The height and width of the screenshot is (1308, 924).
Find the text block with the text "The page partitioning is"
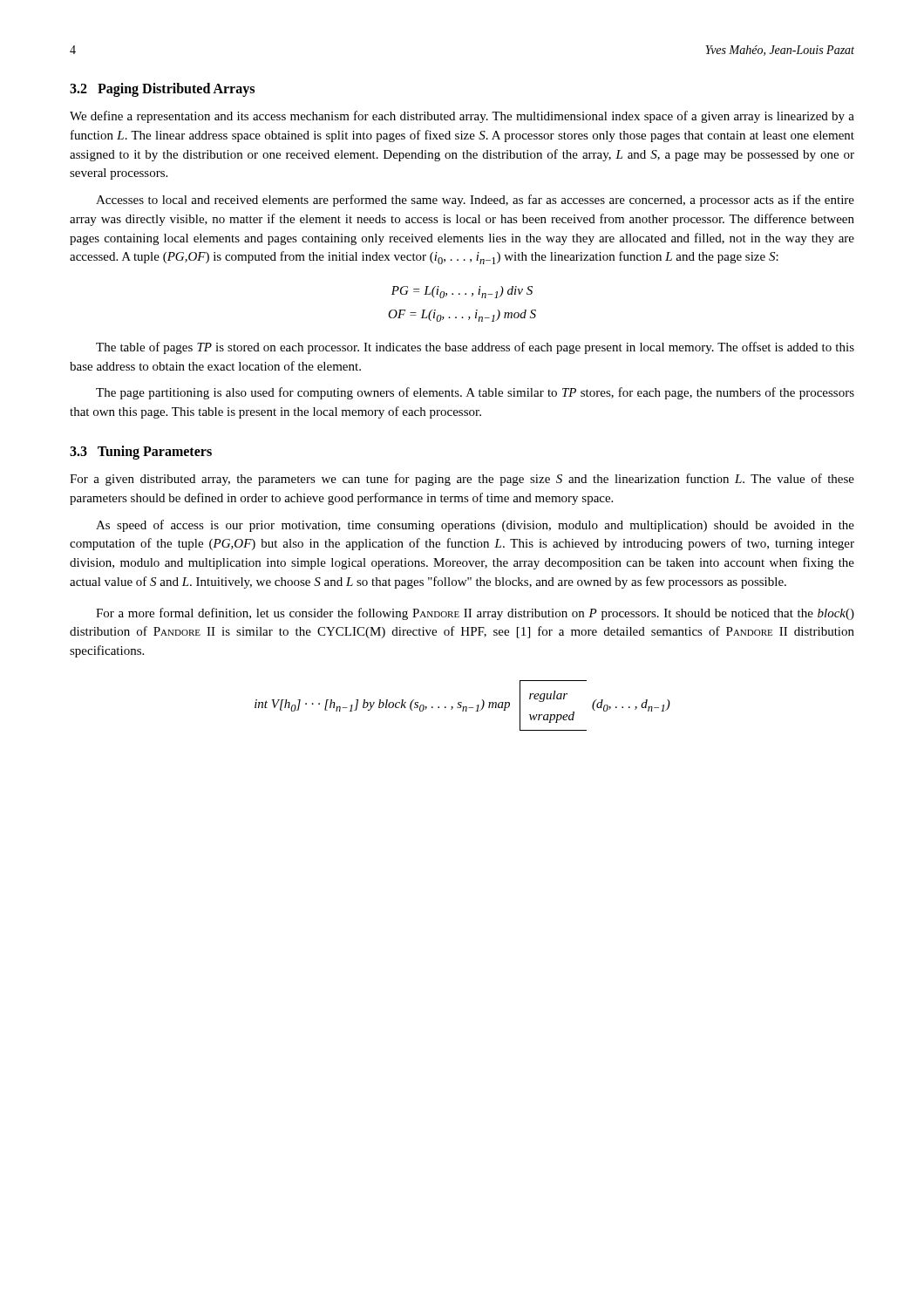[x=462, y=403]
